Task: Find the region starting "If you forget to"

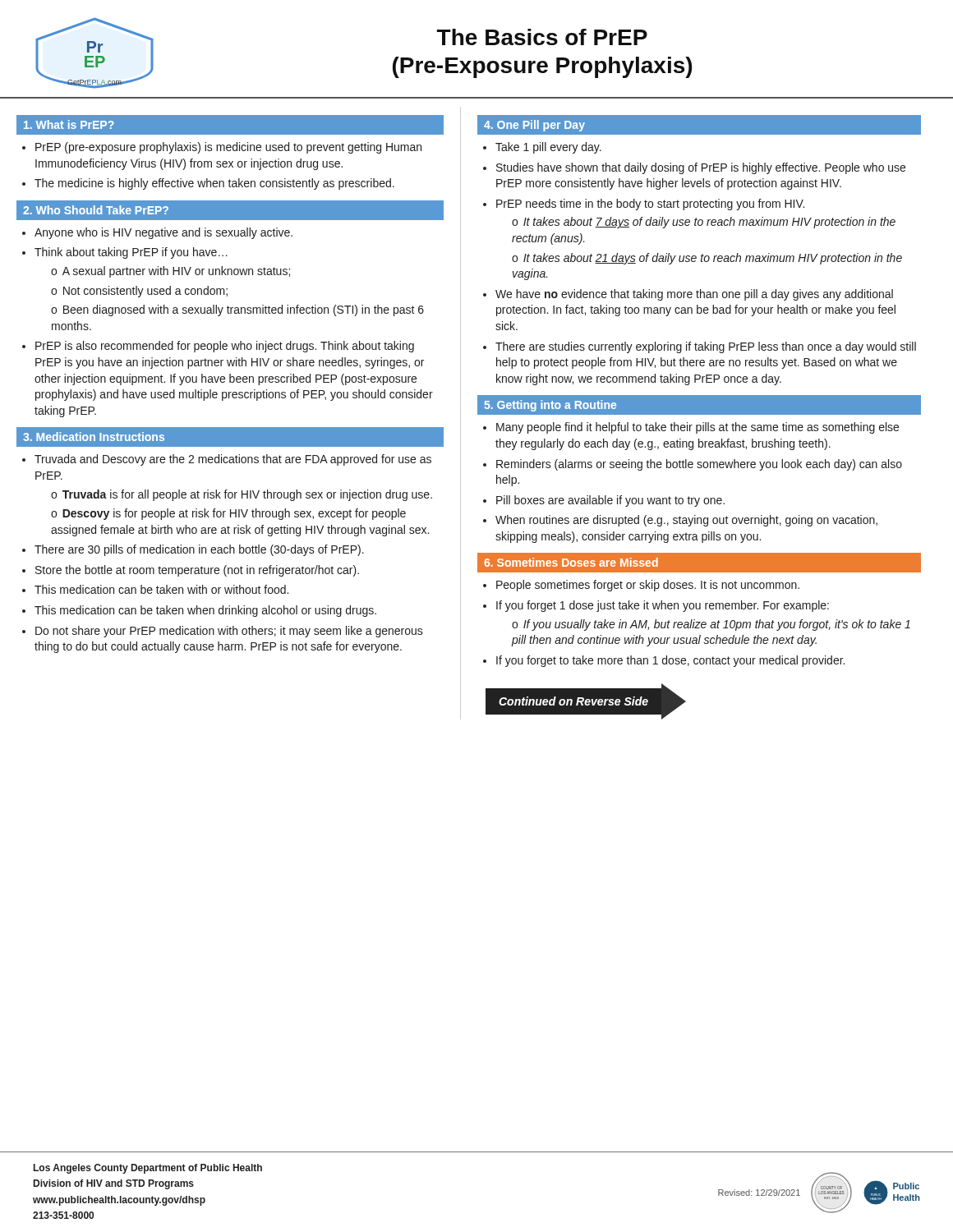Action: point(671,660)
